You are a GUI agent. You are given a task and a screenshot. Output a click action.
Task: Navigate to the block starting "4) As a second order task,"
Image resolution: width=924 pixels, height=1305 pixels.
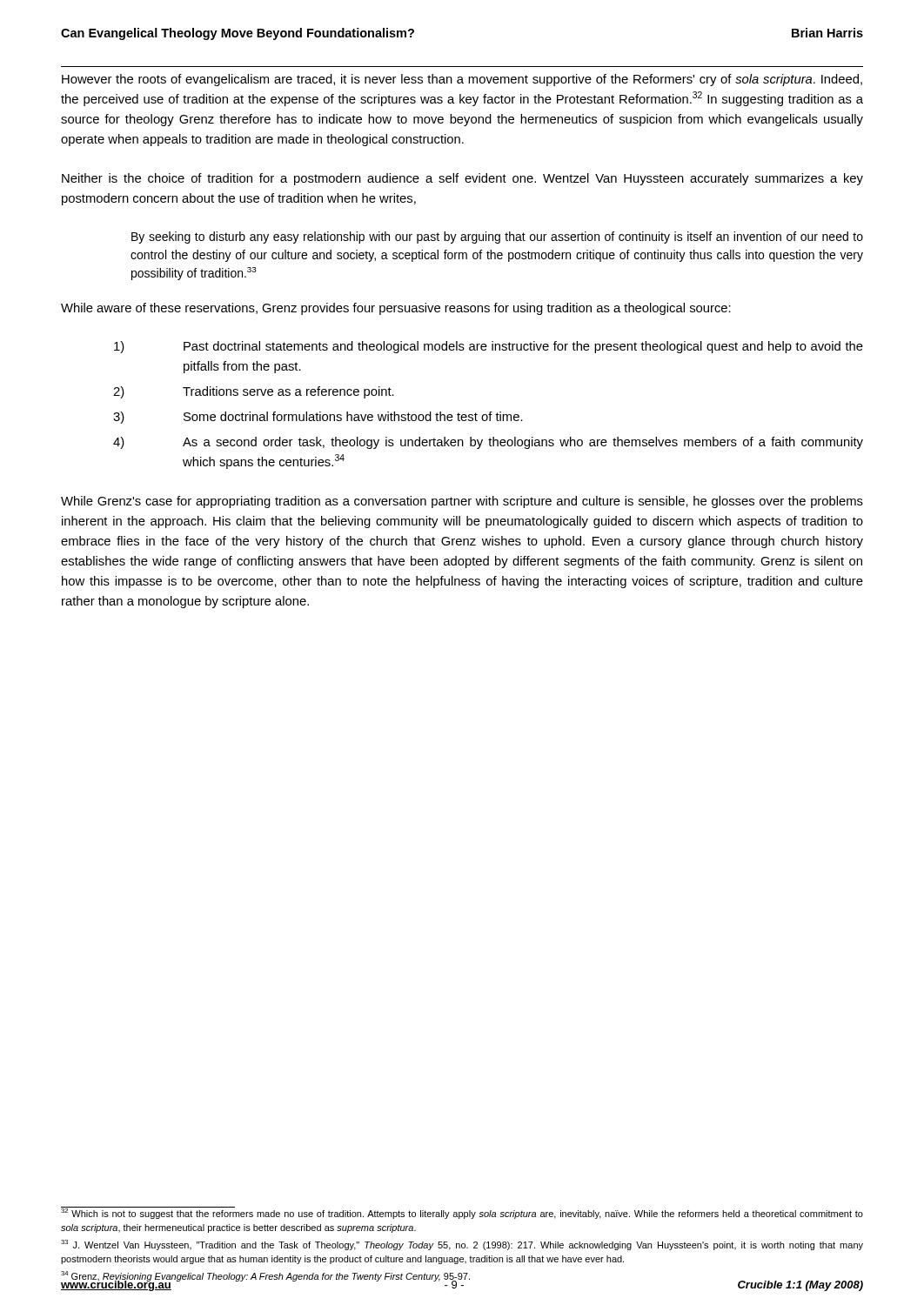[462, 452]
